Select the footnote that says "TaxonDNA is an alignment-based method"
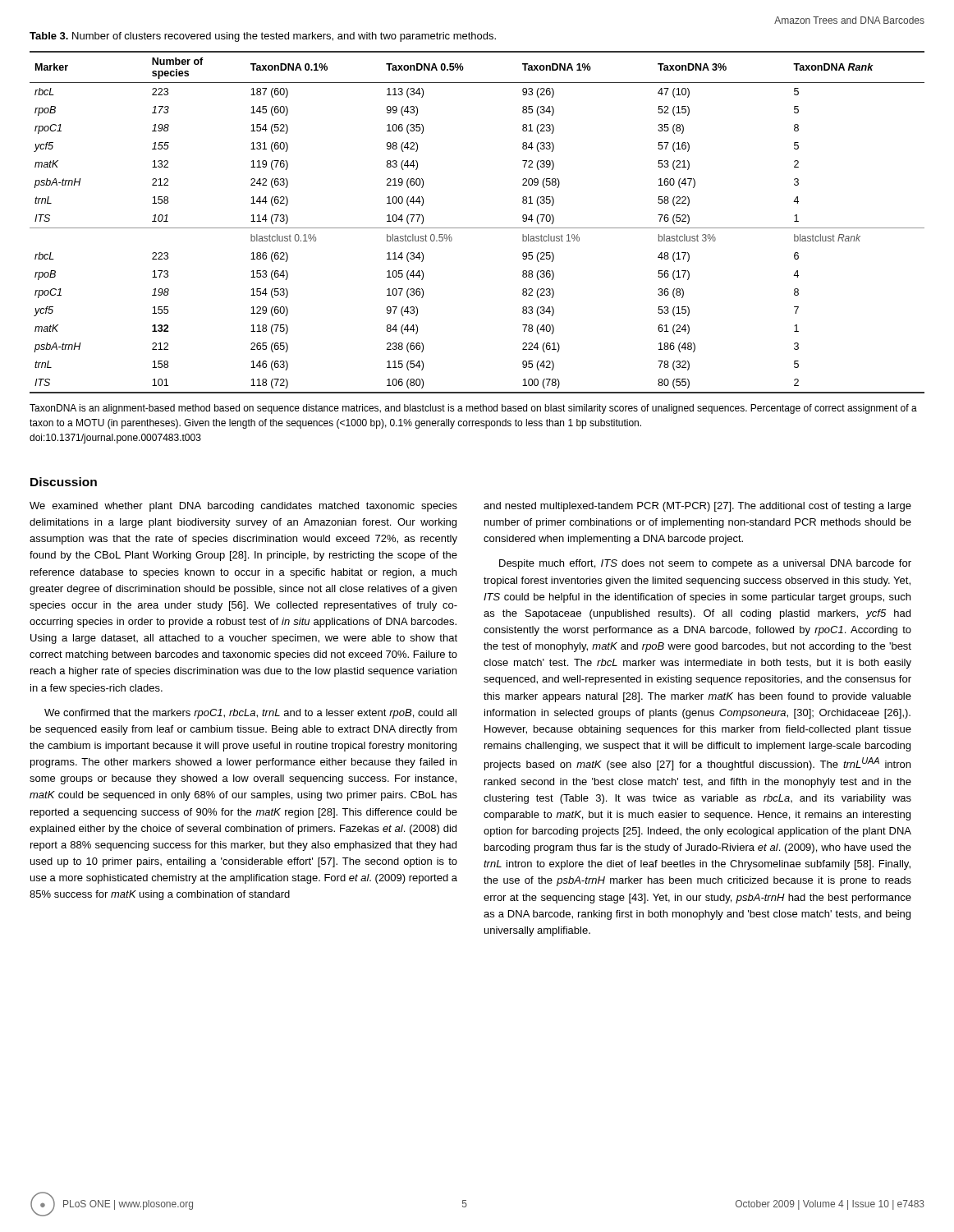The image size is (954, 1232). click(x=473, y=423)
